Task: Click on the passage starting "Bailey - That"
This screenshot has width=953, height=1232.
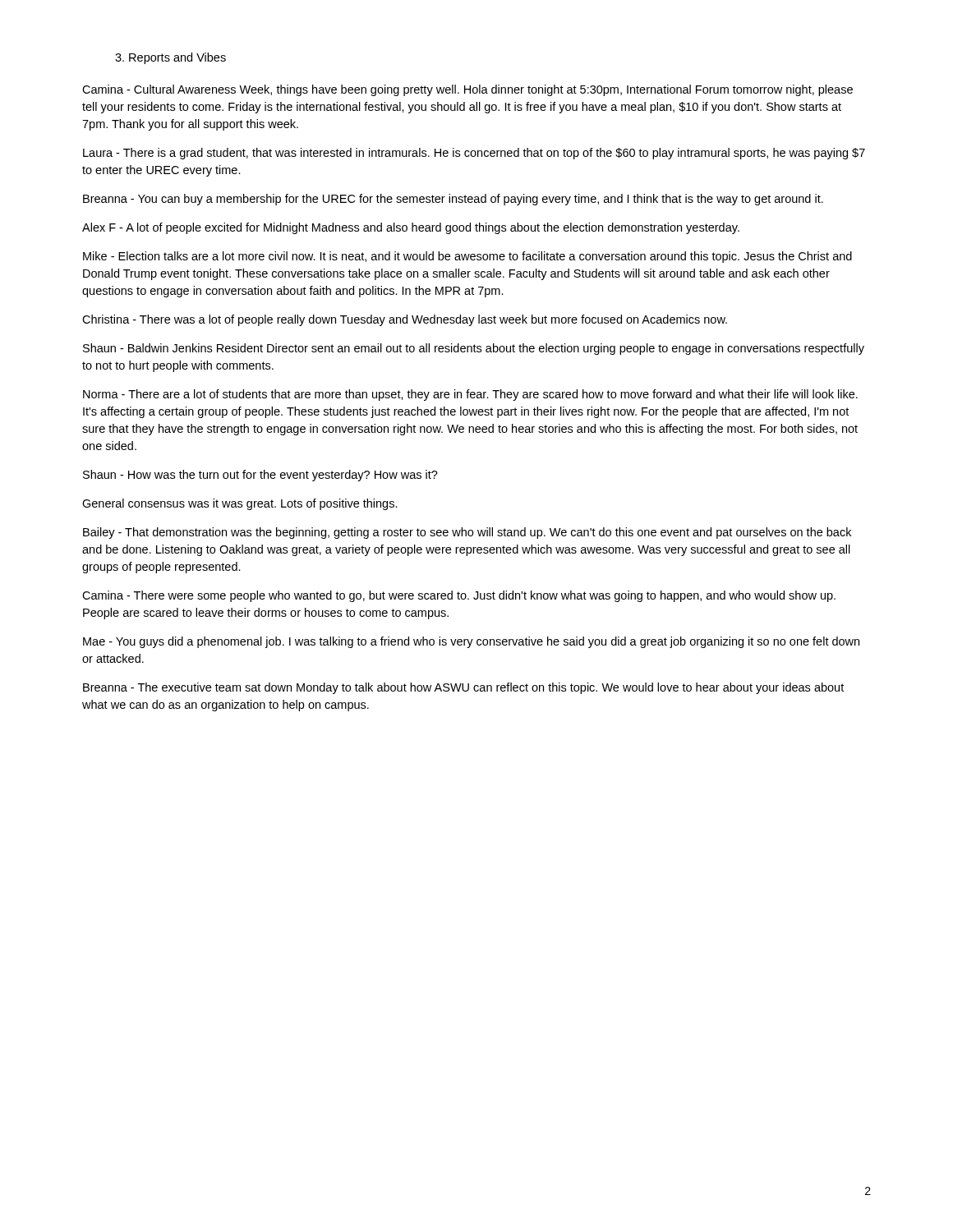Action: pyautogui.click(x=467, y=550)
